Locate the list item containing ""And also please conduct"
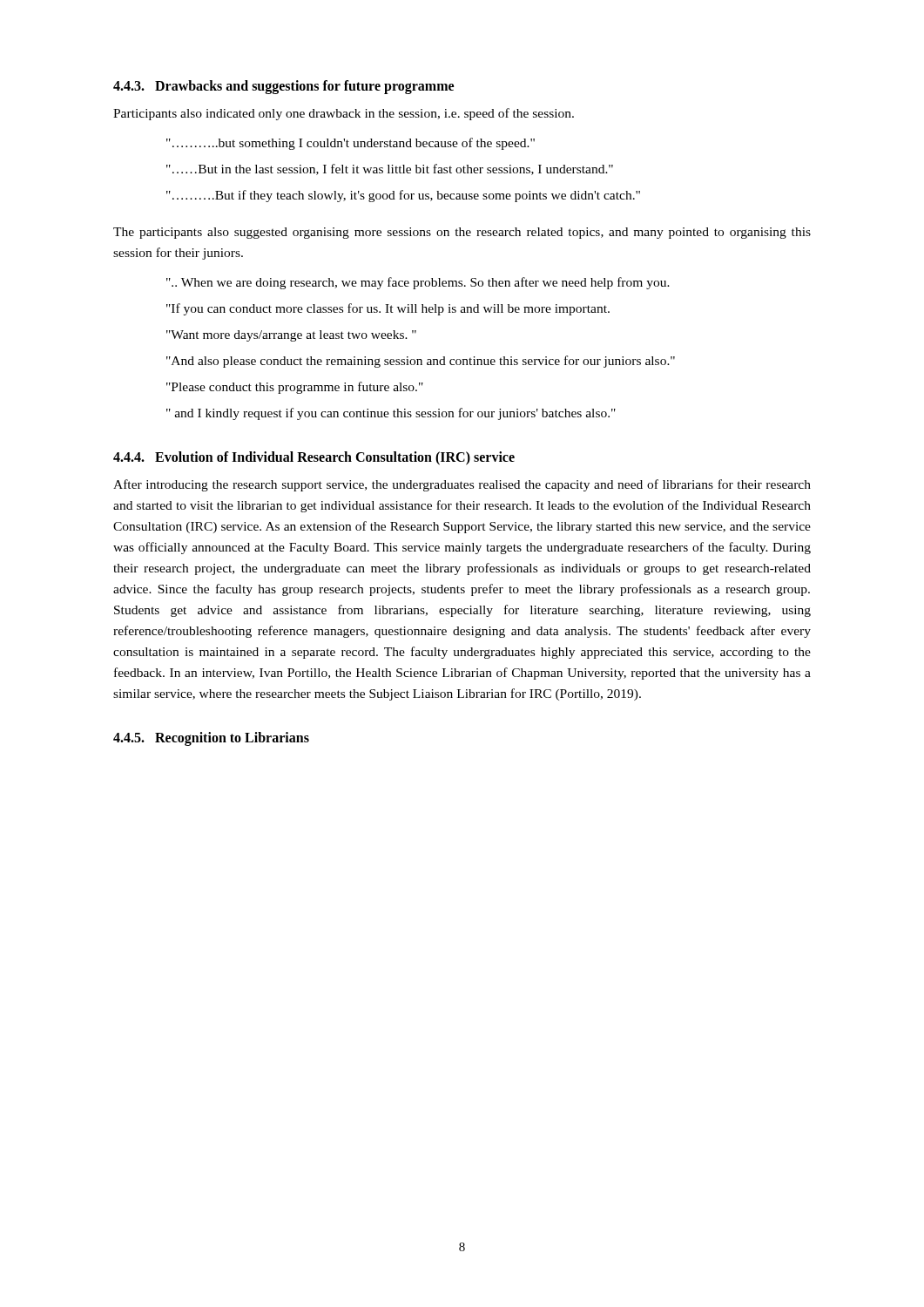Image resolution: width=924 pixels, height=1307 pixels. (420, 360)
